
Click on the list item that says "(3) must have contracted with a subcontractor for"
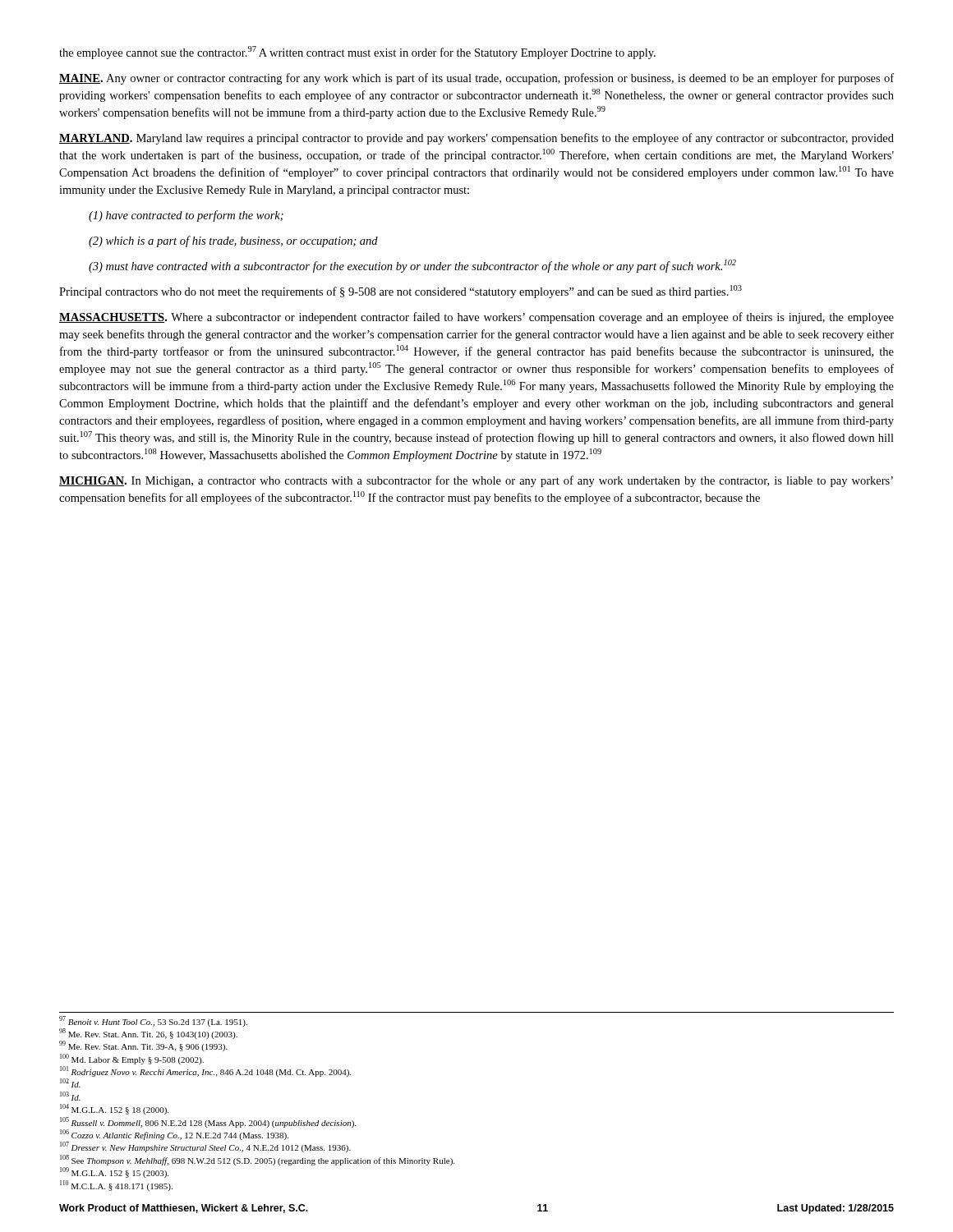click(491, 267)
